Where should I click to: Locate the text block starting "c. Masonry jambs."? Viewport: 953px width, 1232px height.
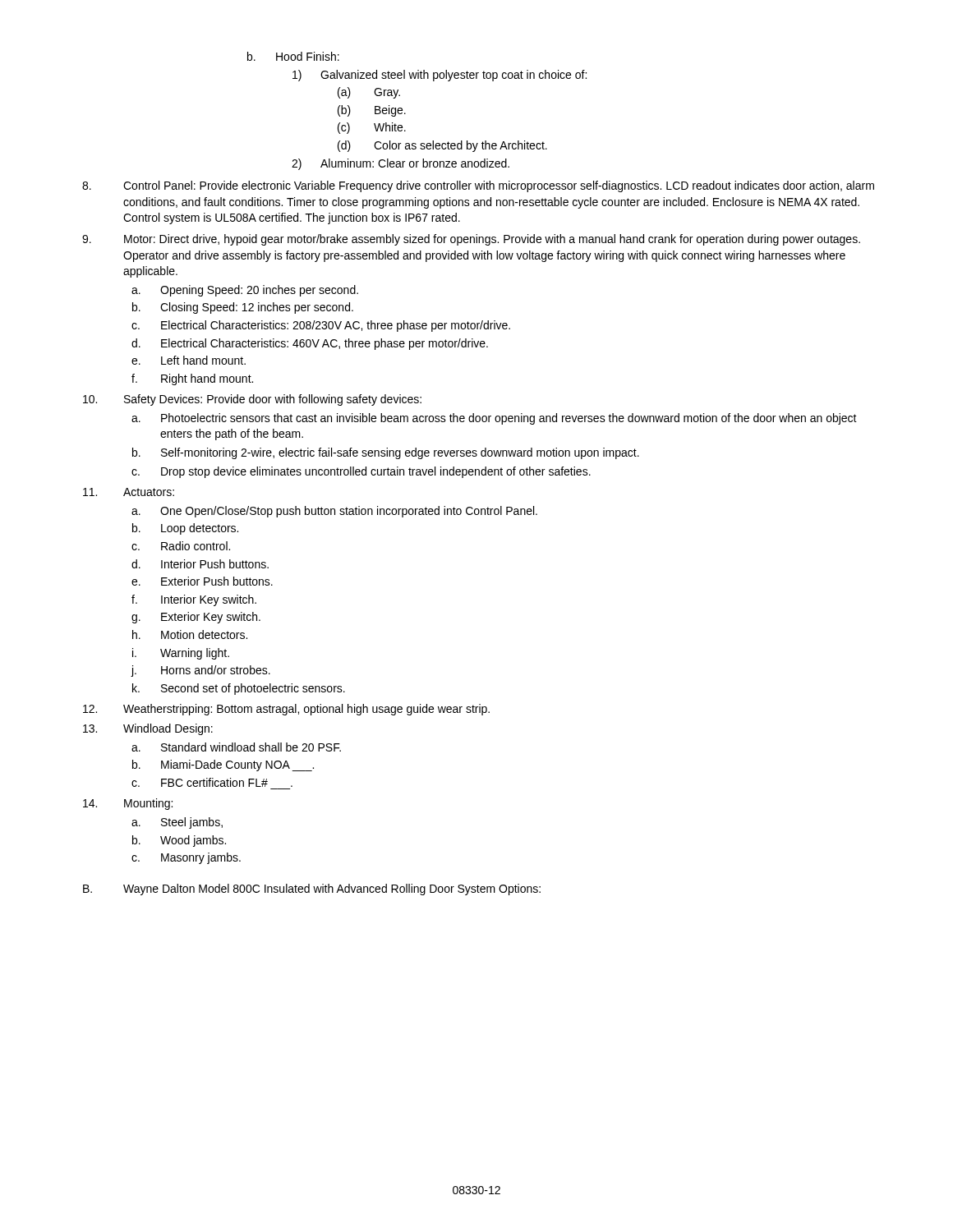186,858
